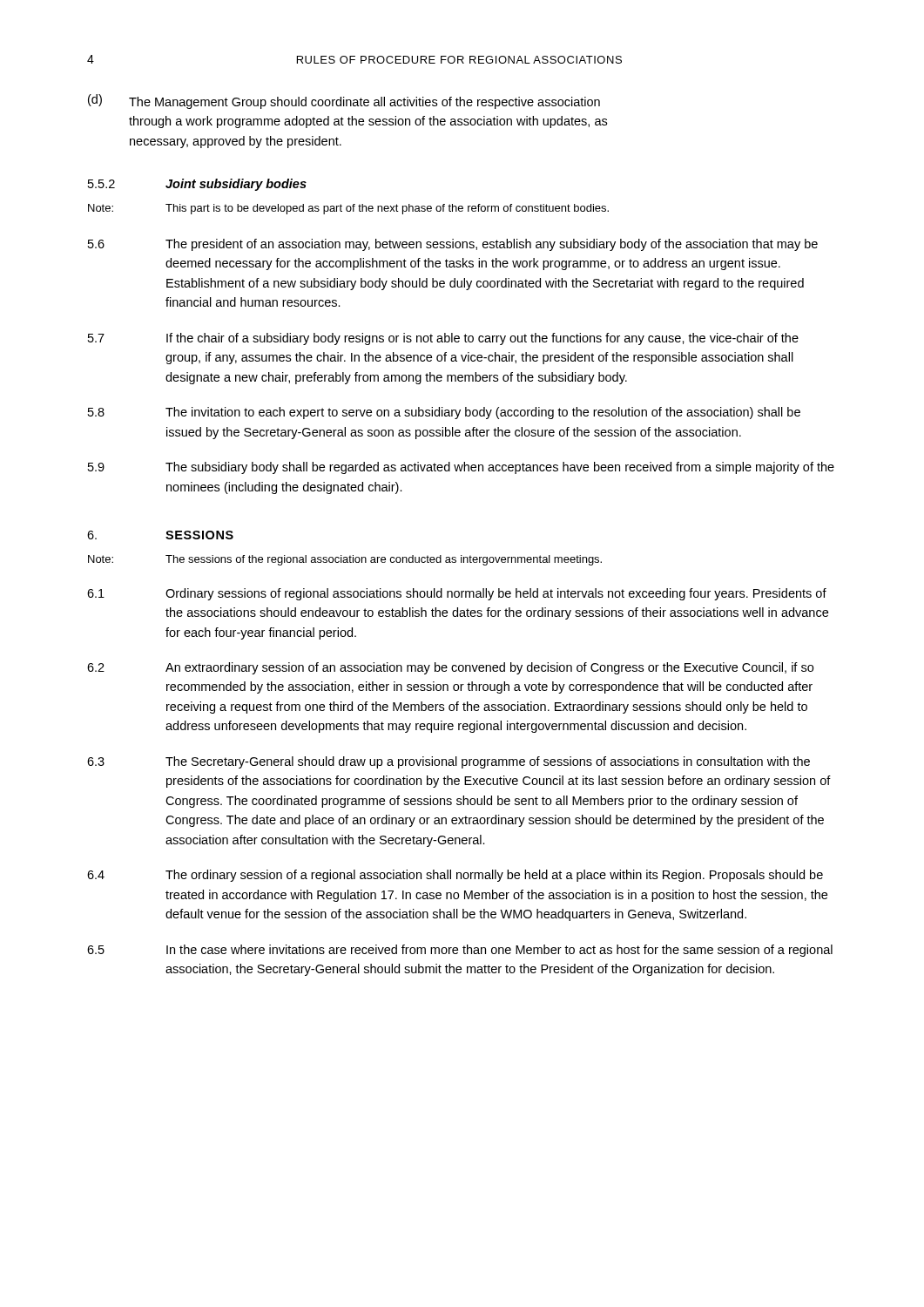Find the element starting "9 The subsidiary body"
This screenshot has width=924, height=1307.
click(x=462, y=477)
